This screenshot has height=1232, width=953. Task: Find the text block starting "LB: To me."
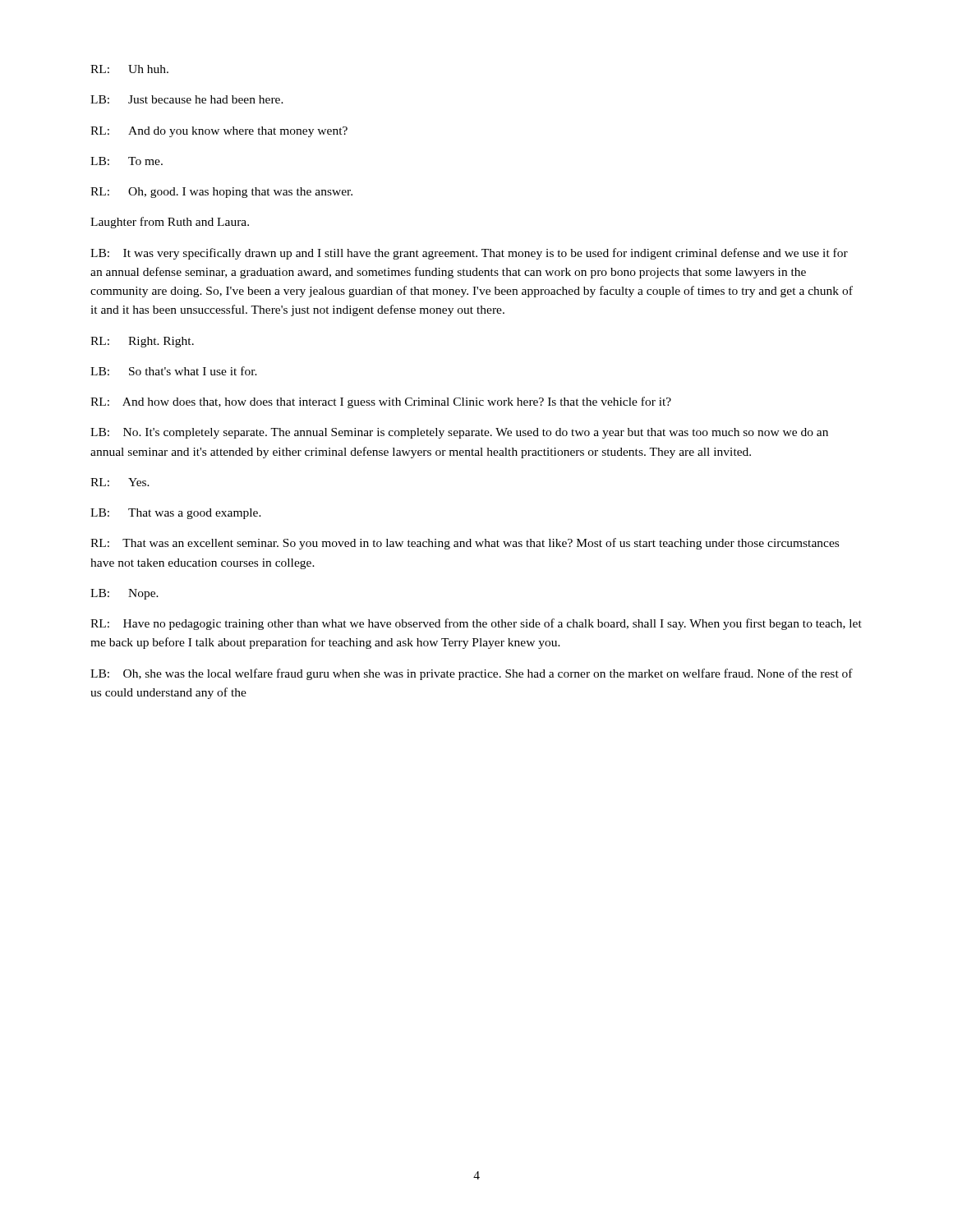[127, 161]
